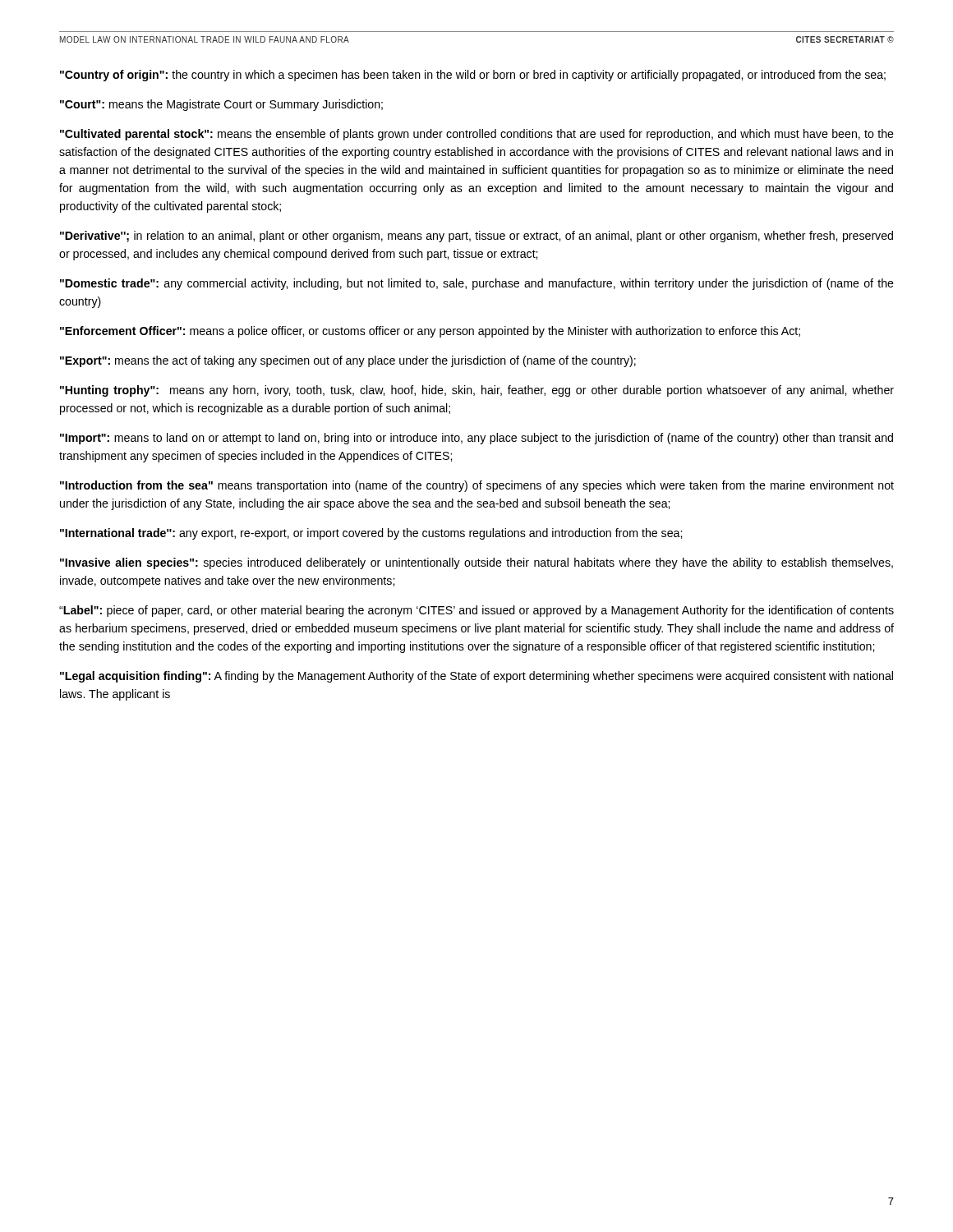Locate the text block with the text ""Introduction from the"
This screenshot has height=1232, width=953.
click(x=476, y=494)
